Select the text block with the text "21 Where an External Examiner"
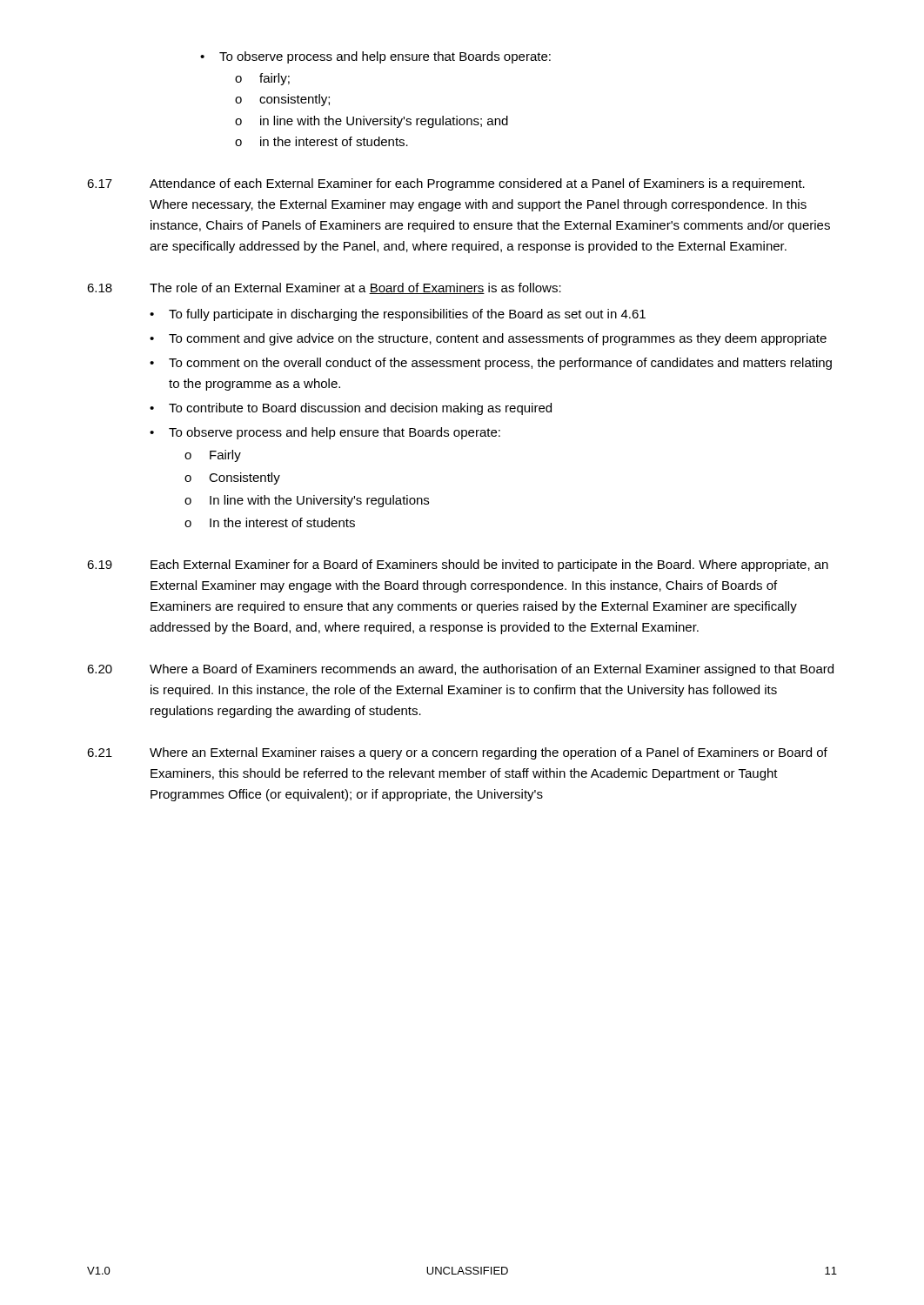Screen dimensions: 1305x924 462,773
